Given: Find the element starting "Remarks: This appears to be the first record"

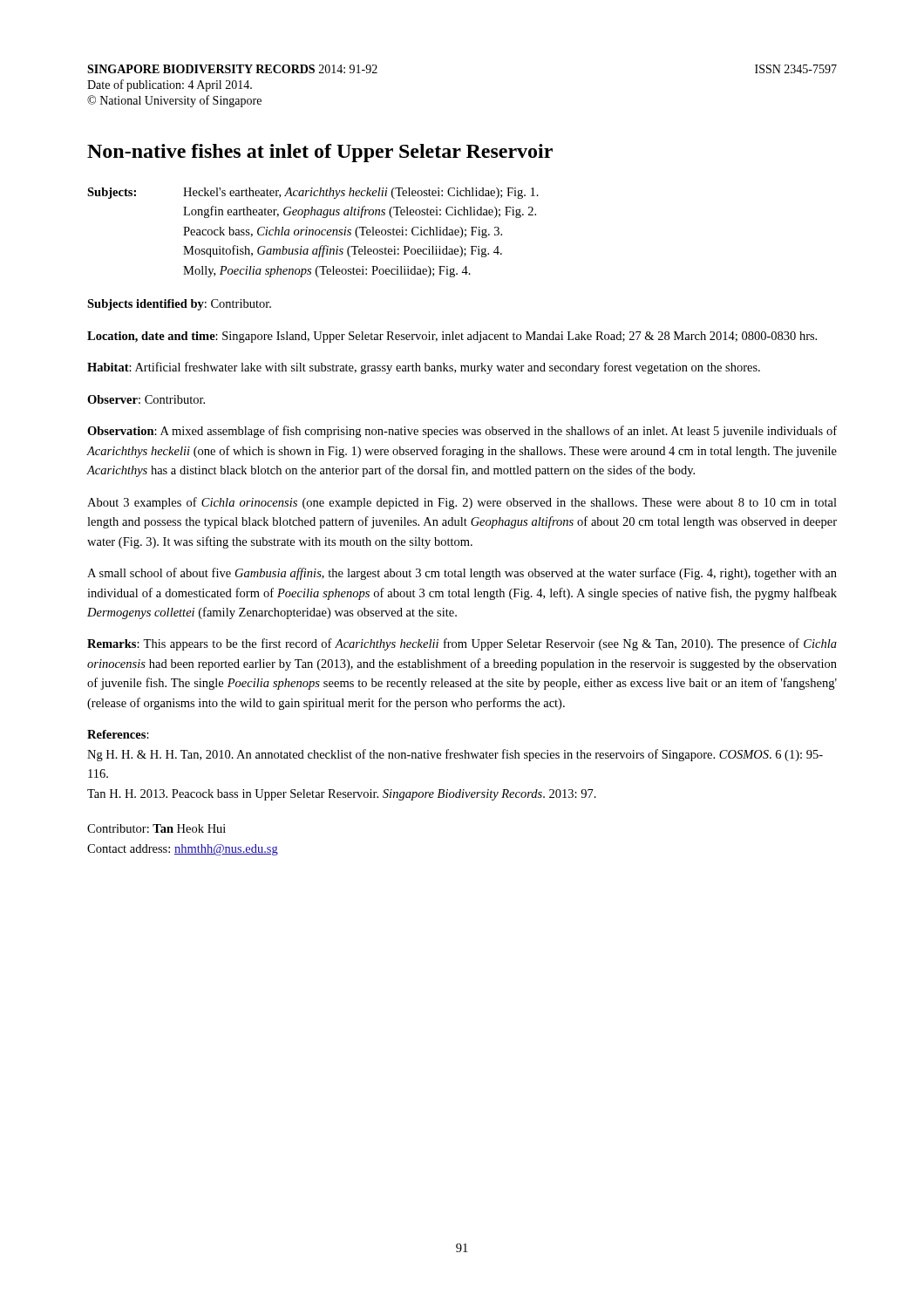Looking at the screenshot, I should coord(462,673).
